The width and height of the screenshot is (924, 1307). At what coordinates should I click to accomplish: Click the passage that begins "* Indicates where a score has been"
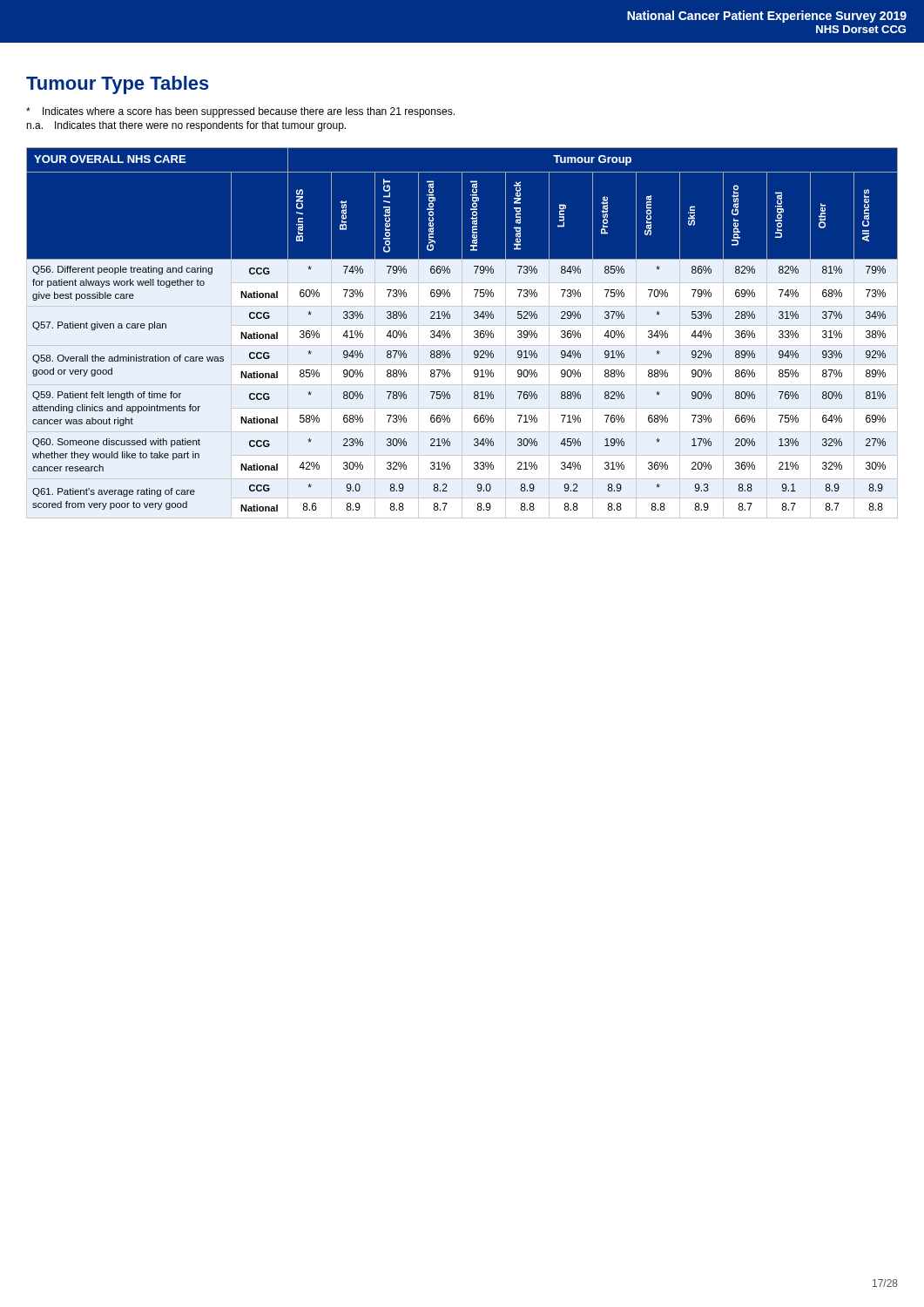(x=241, y=112)
